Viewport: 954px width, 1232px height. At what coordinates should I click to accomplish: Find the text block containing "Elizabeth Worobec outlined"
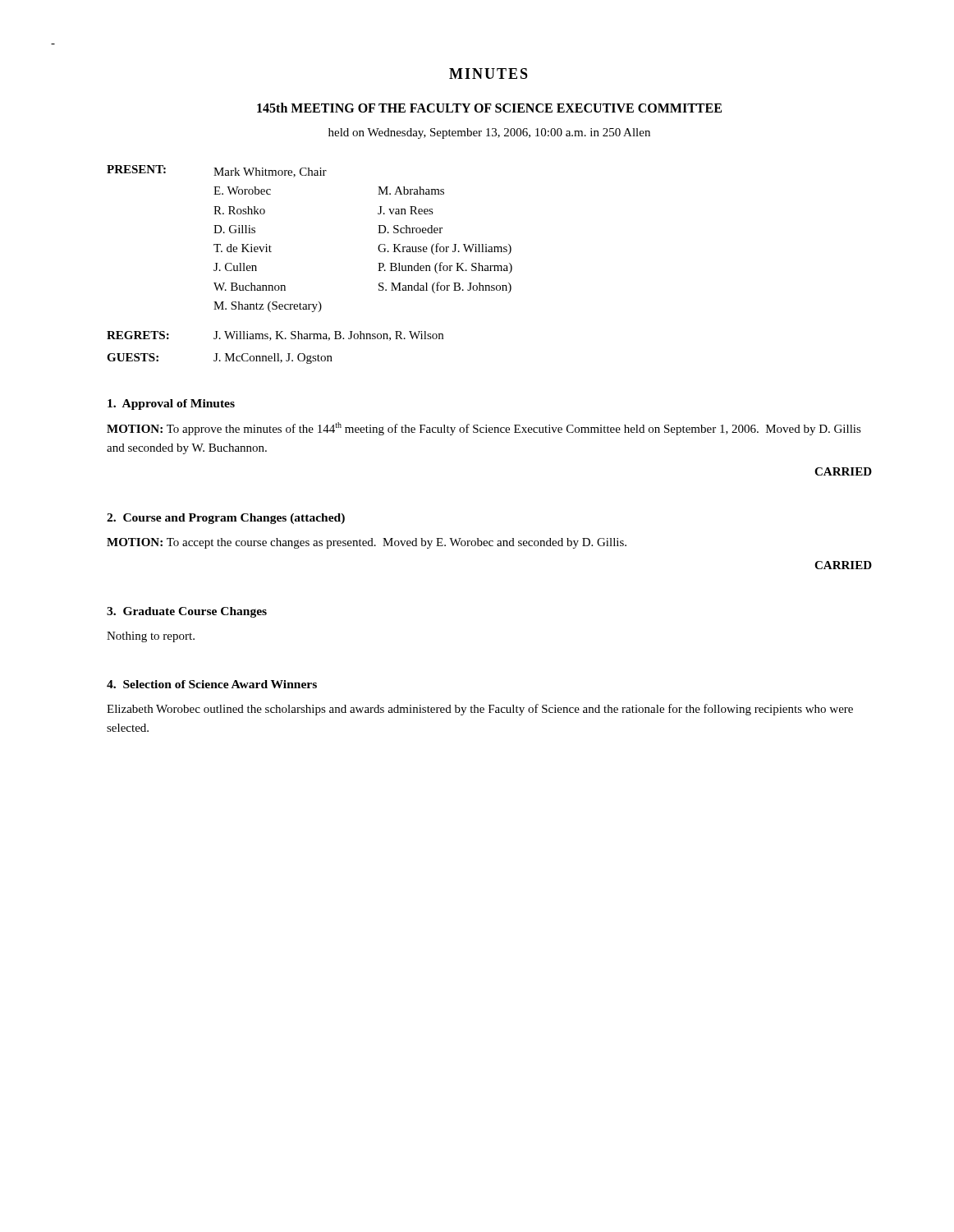pyautogui.click(x=480, y=718)
